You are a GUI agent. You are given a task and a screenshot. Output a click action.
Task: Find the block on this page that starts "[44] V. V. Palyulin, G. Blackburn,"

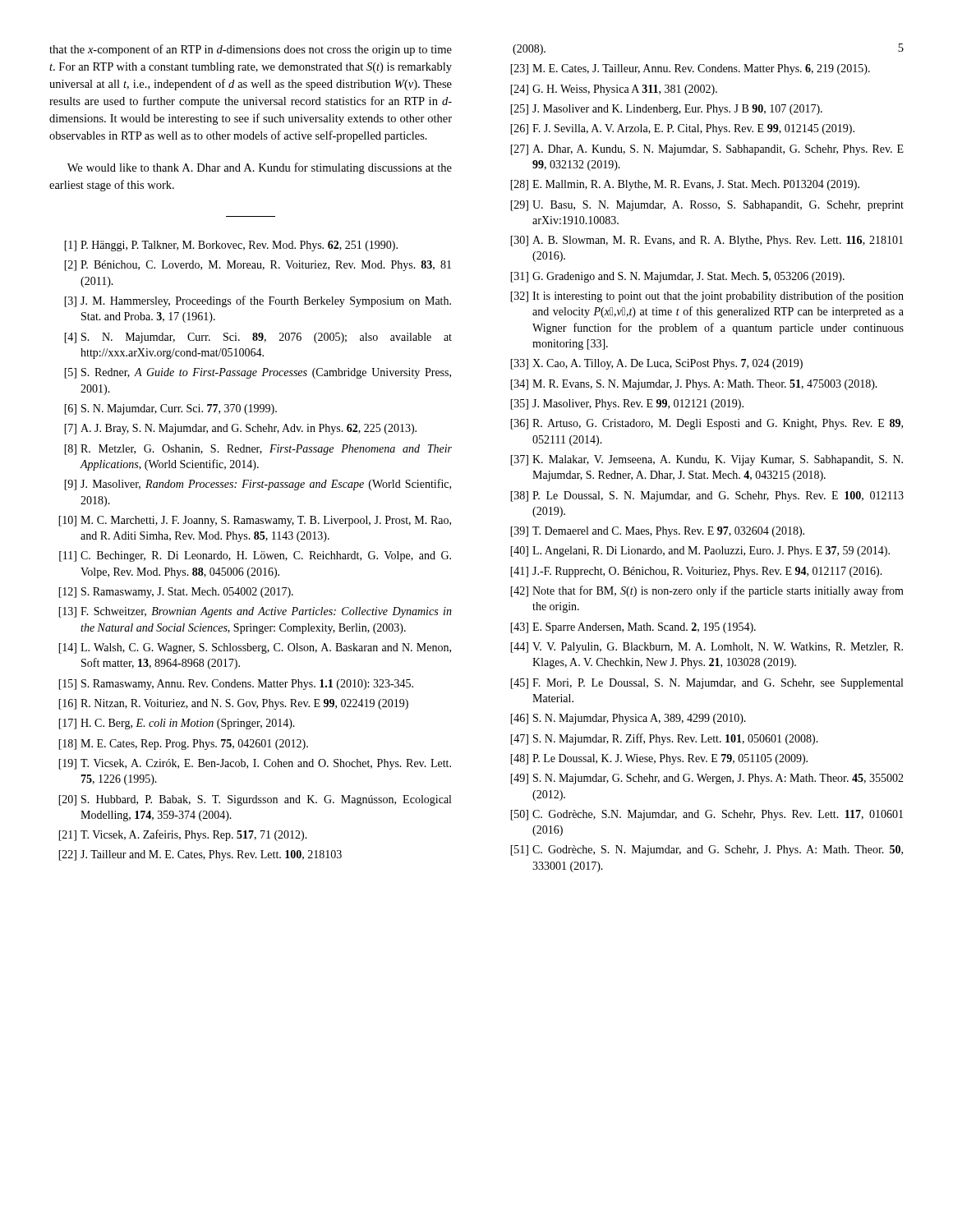[x=702, y=655]
